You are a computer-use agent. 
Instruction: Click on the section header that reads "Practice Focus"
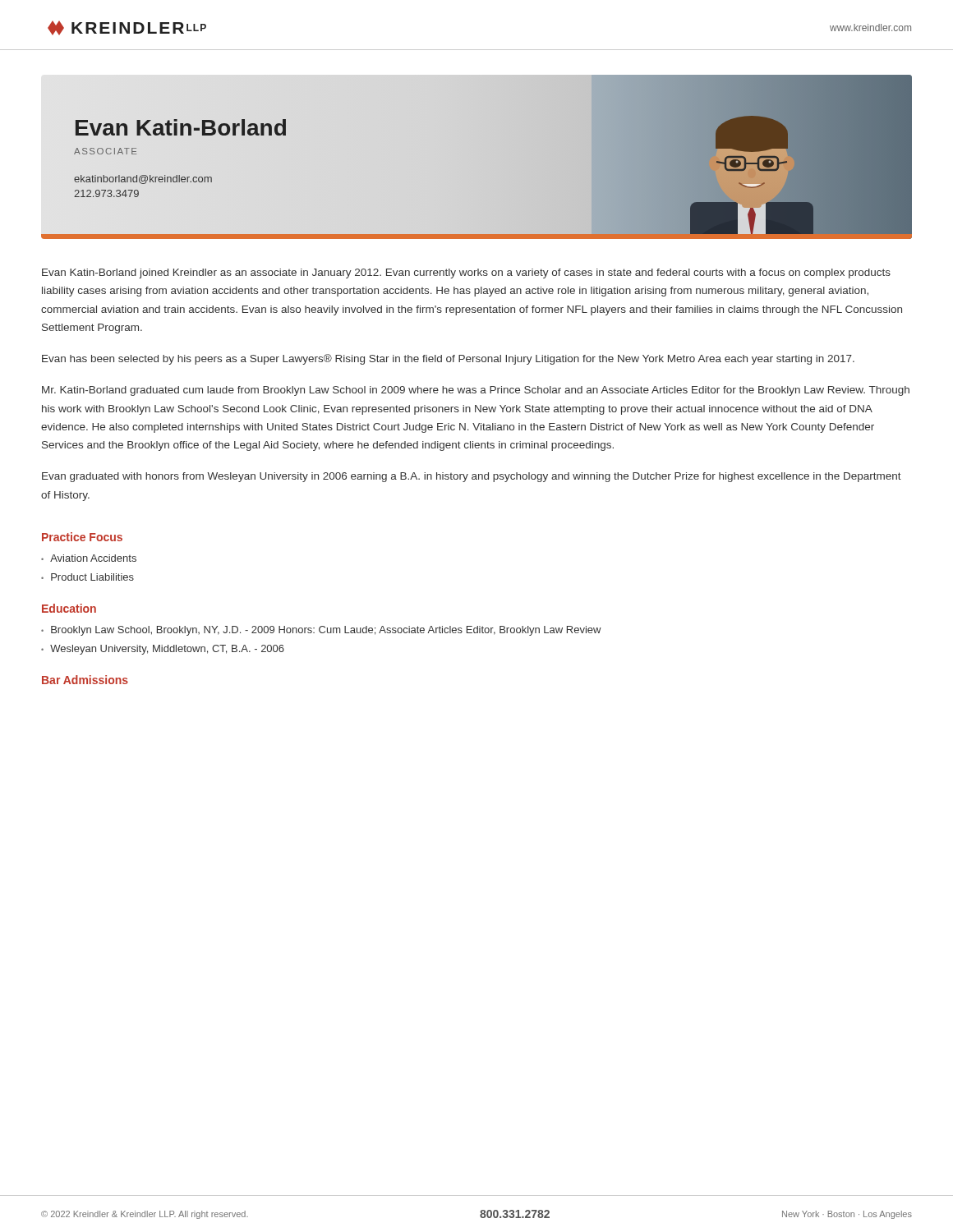[x=82, y=537]
